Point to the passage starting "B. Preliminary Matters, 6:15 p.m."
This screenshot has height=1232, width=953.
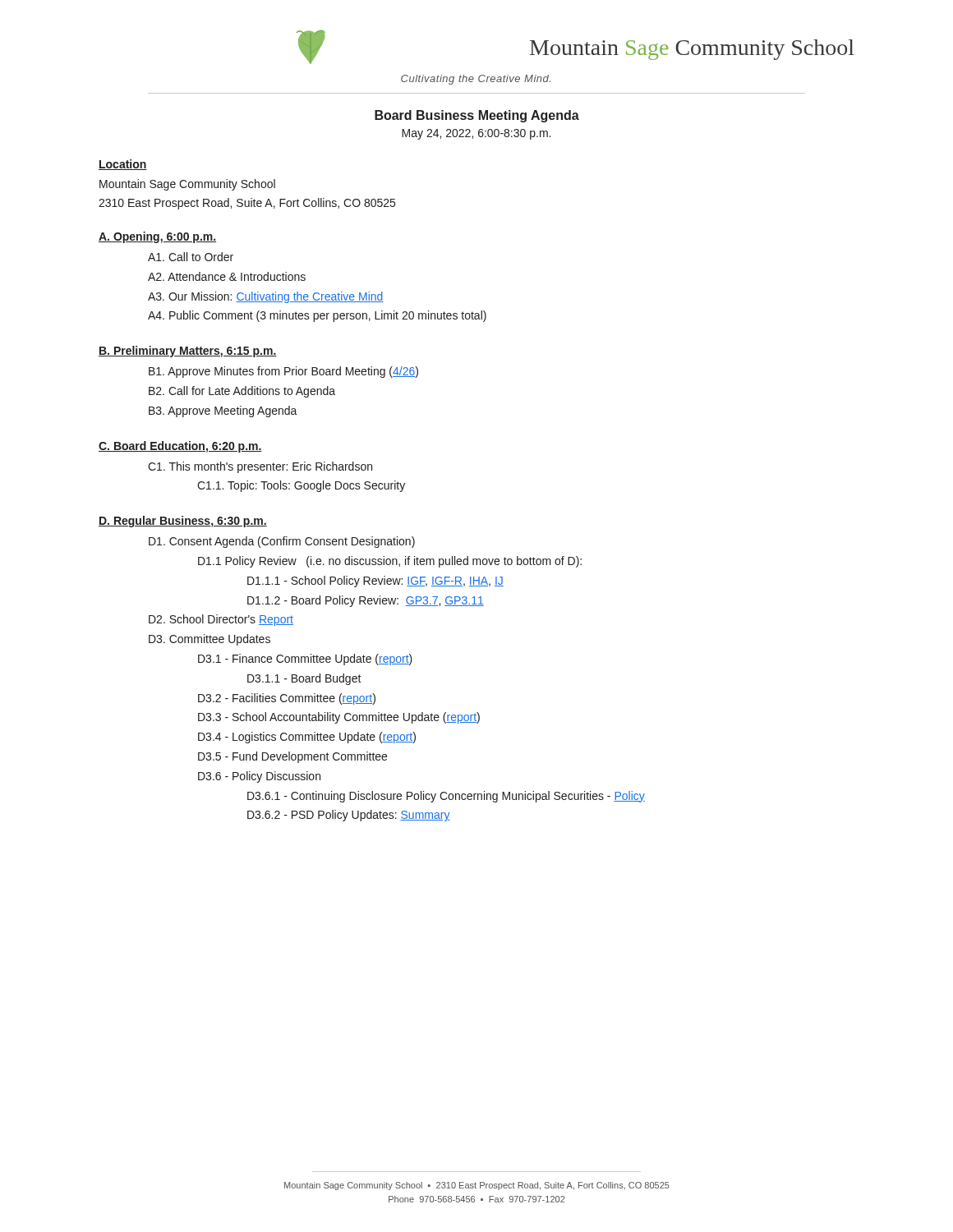[x=187, y=351]
